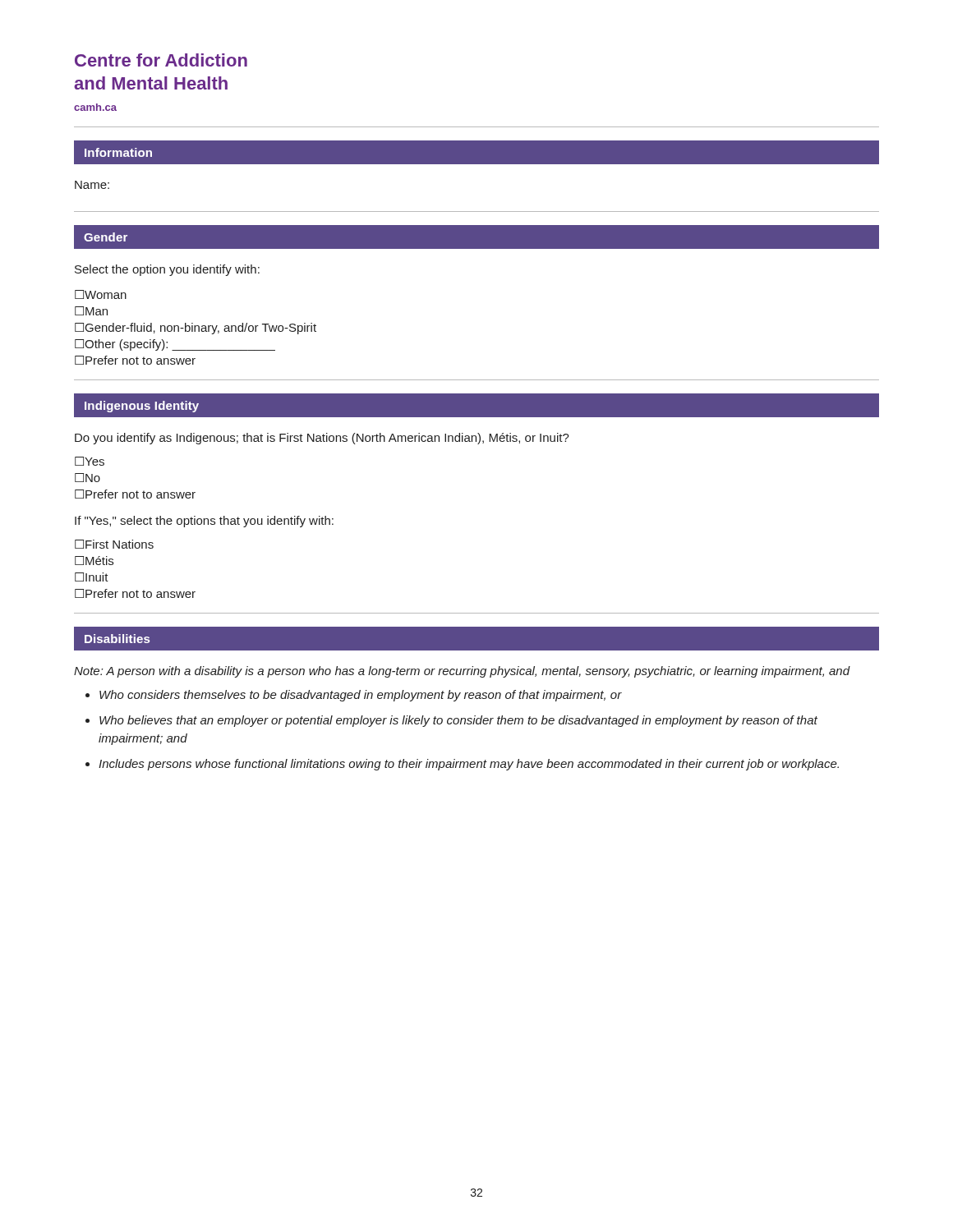
Task: Select the list item that reads "☐Gender-fluid, non-binary, and/or Two-Spirit"
Action: click(x=195, y=327)
